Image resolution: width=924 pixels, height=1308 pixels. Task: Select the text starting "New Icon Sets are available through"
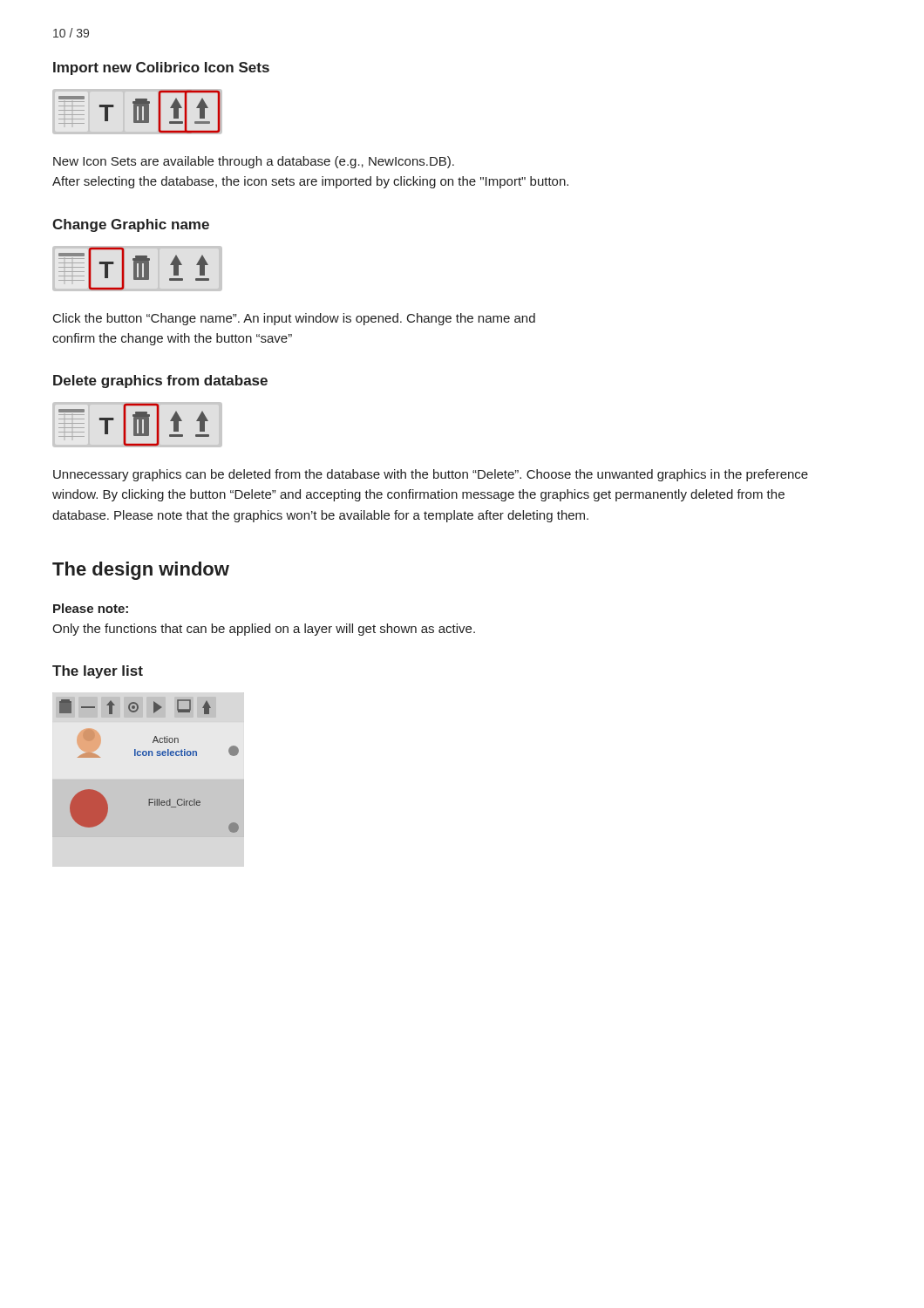pyautogui.click(x=311, y=171)
